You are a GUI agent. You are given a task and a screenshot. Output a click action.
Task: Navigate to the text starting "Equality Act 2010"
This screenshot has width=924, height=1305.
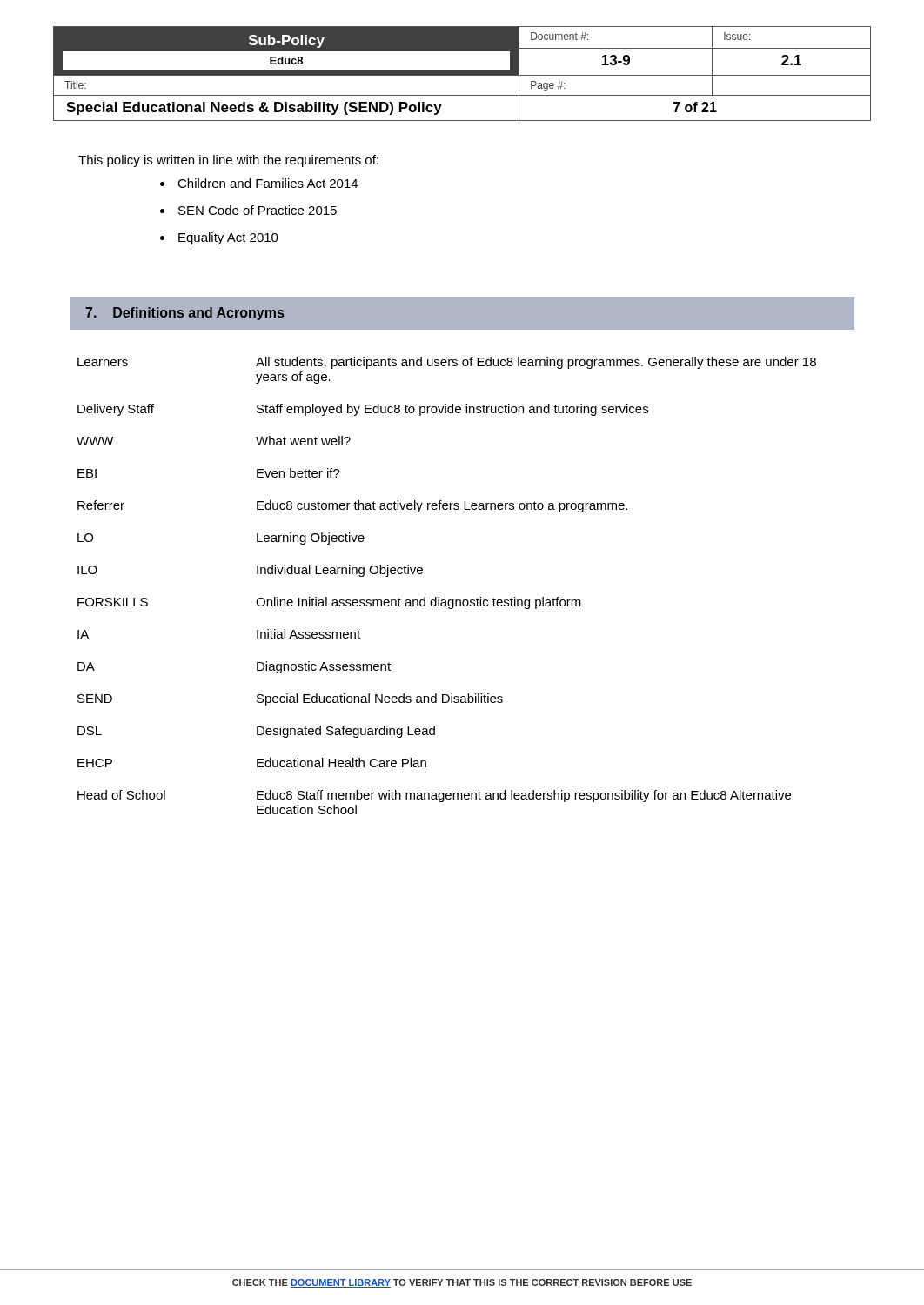tap(228, 237)
